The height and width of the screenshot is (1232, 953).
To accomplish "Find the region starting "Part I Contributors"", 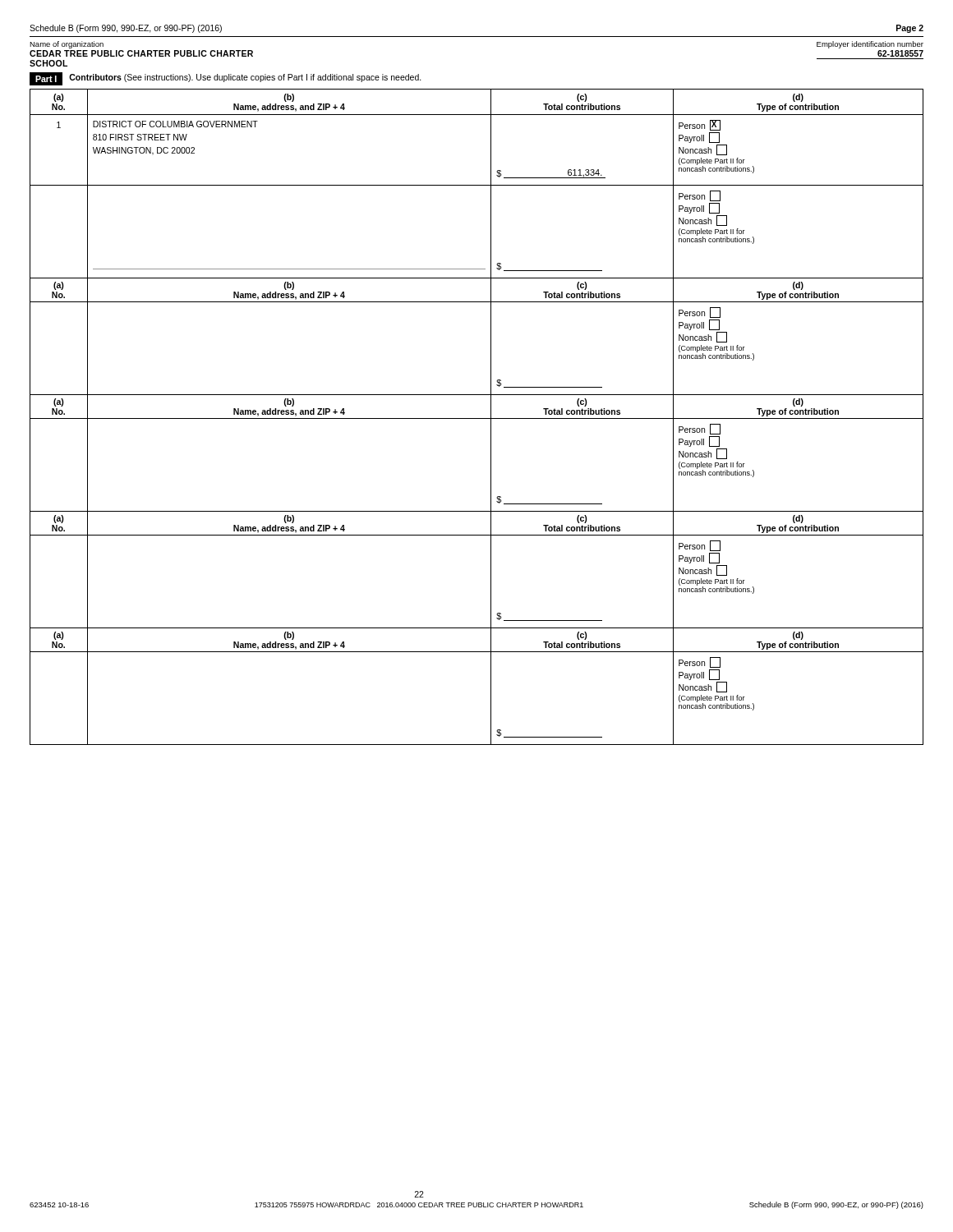I will pyautogui.click(x=226, y=79).
